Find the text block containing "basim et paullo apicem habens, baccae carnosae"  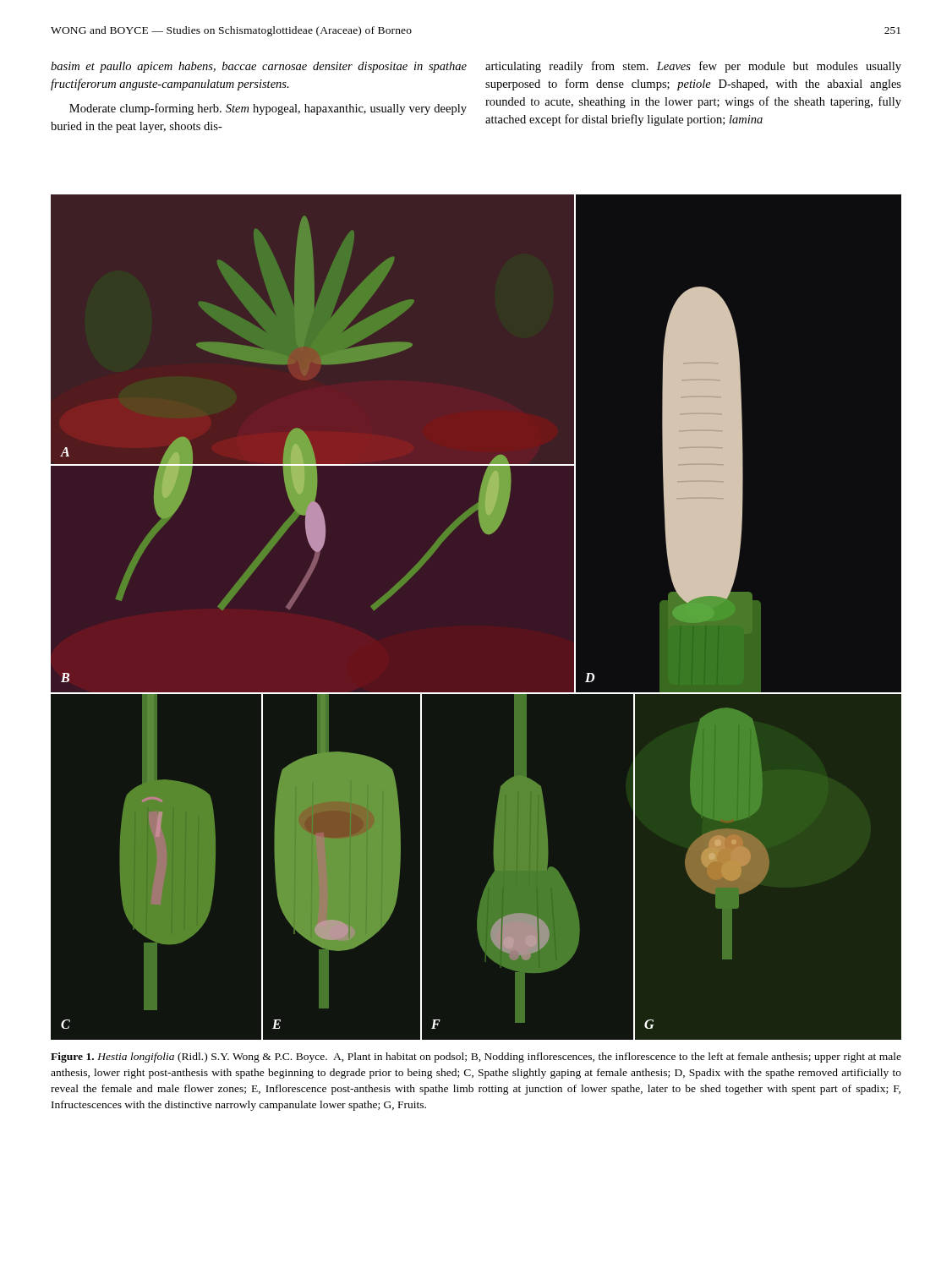click(259, 75)
